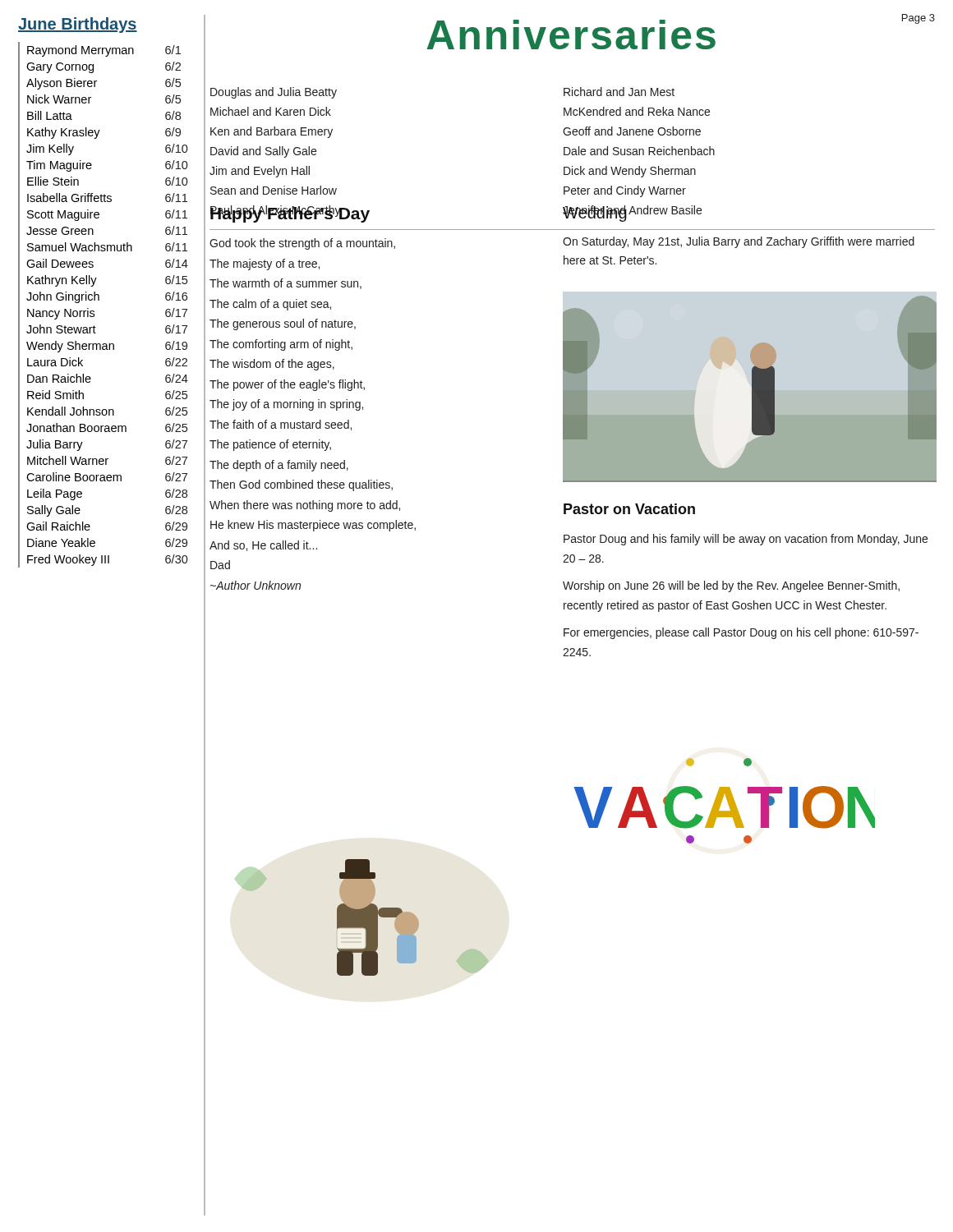This screenshot has width=953, height=1232.
Task: Find "June Birthdays" on this page
Action: point(77,24)
